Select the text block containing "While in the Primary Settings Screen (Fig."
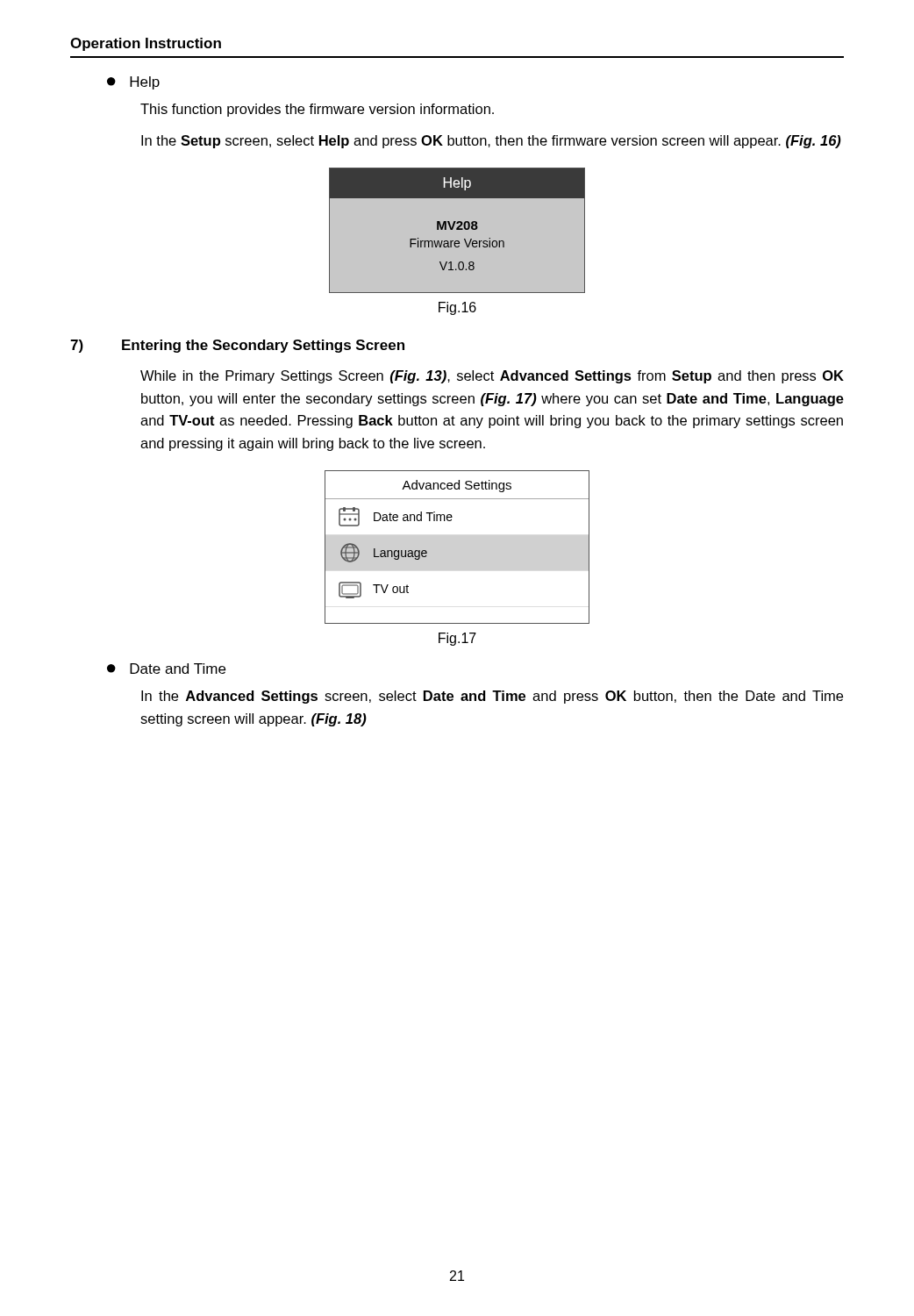The width and height of the screenshot is (914, 1316). point(492,409)
